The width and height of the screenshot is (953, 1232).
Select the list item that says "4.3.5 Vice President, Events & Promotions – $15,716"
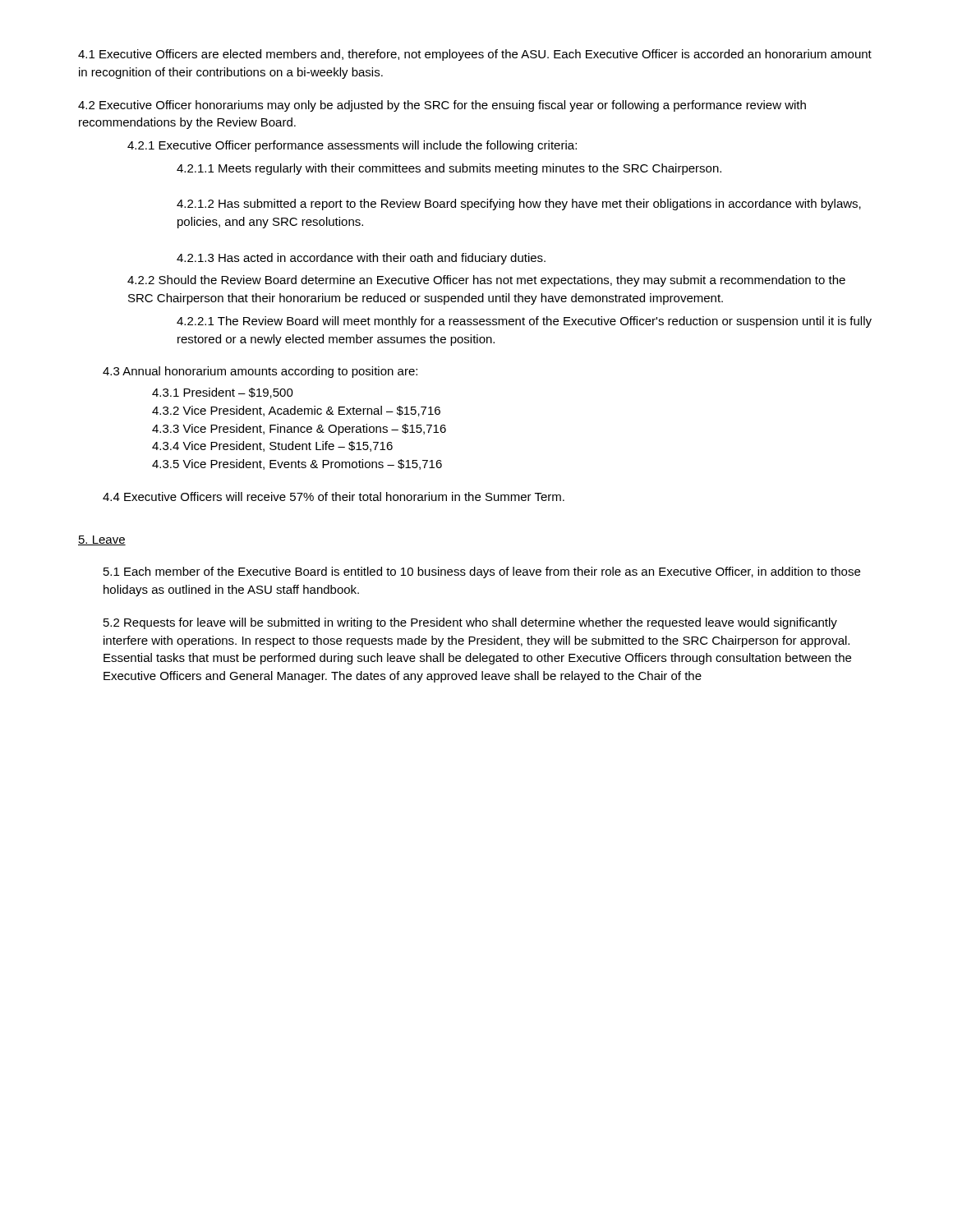coord(297,464)
